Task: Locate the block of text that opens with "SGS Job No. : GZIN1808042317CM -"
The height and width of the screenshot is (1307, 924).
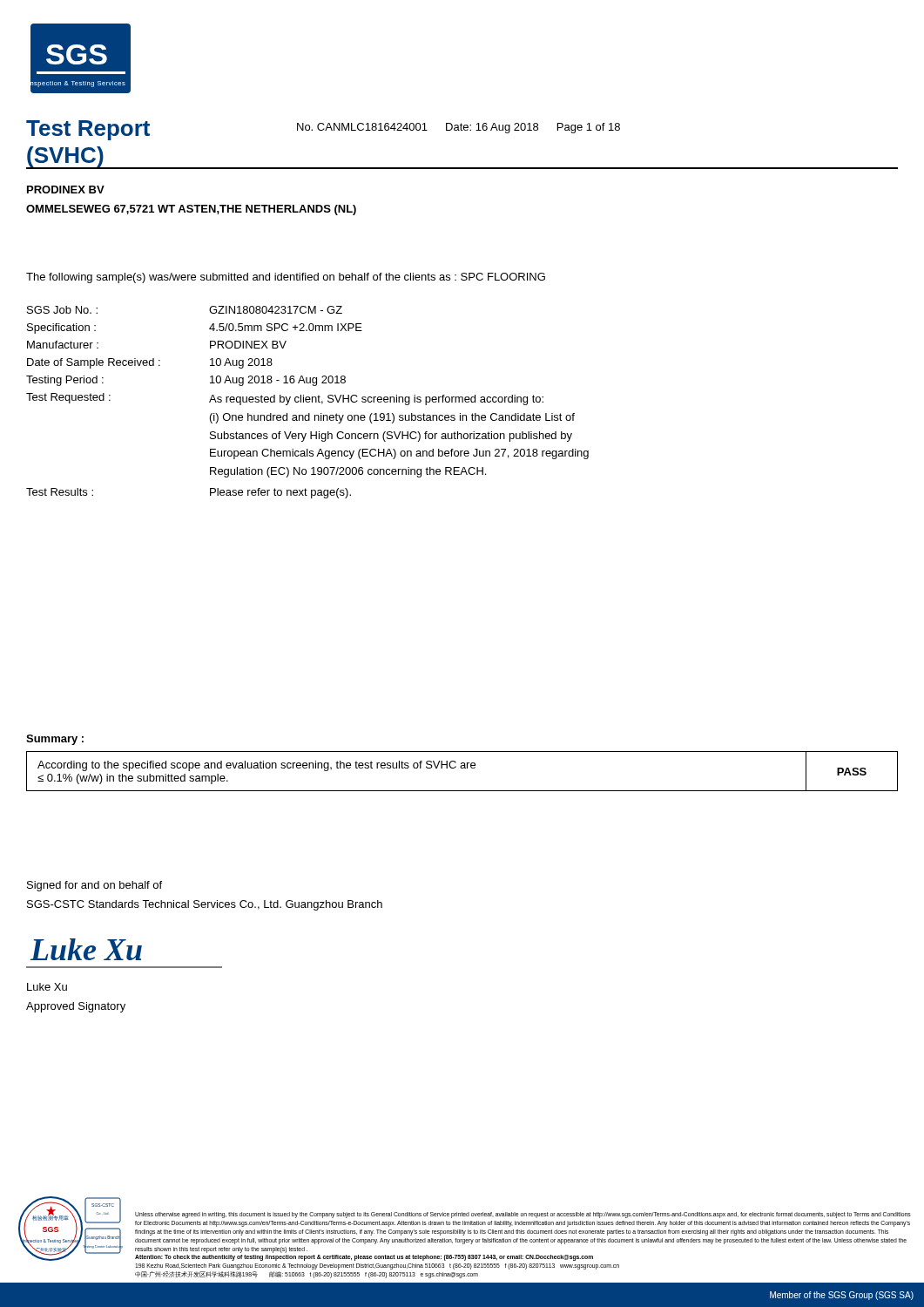Action: (x=462, y=401)
